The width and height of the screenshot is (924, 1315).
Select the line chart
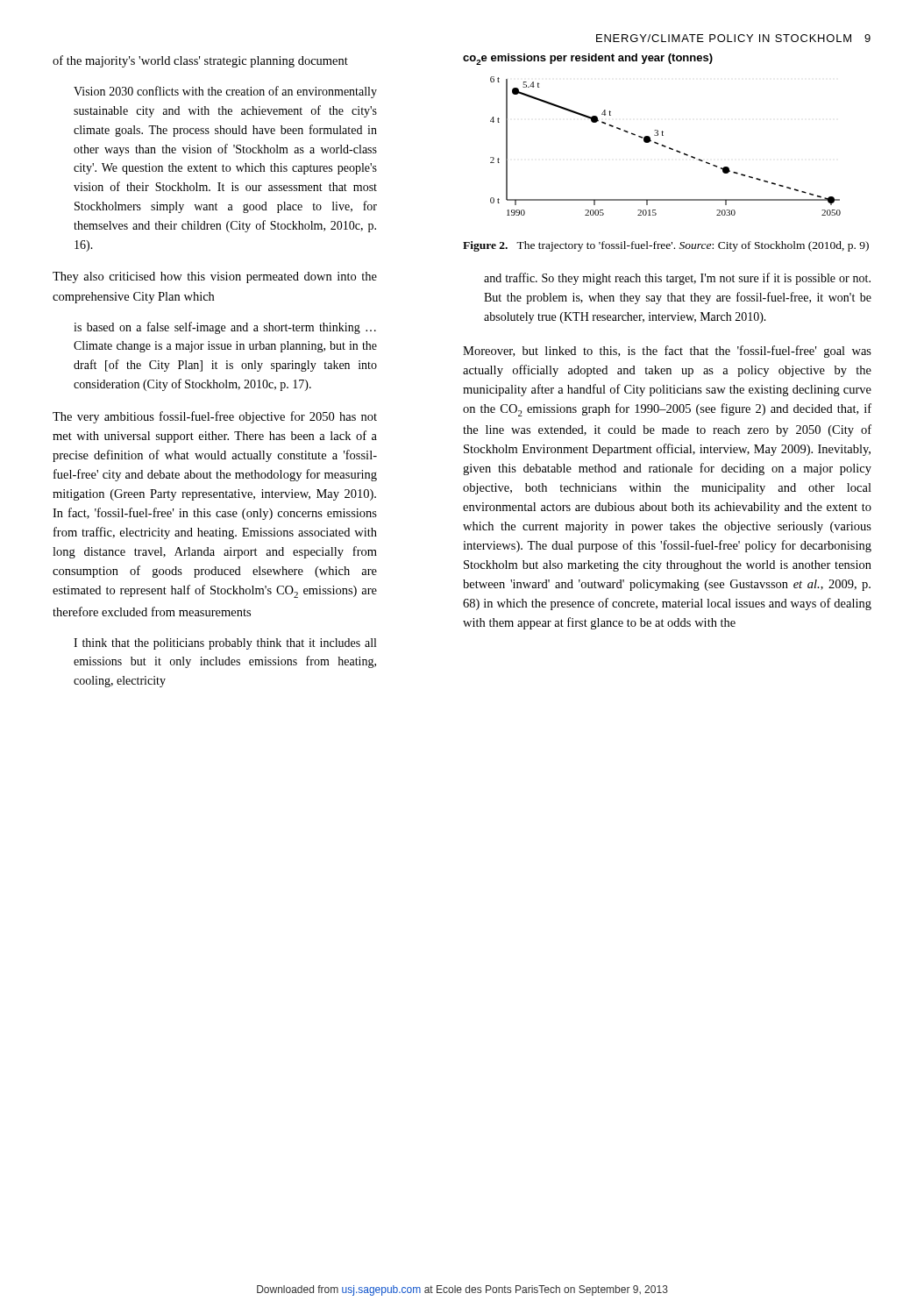point(667,150)
